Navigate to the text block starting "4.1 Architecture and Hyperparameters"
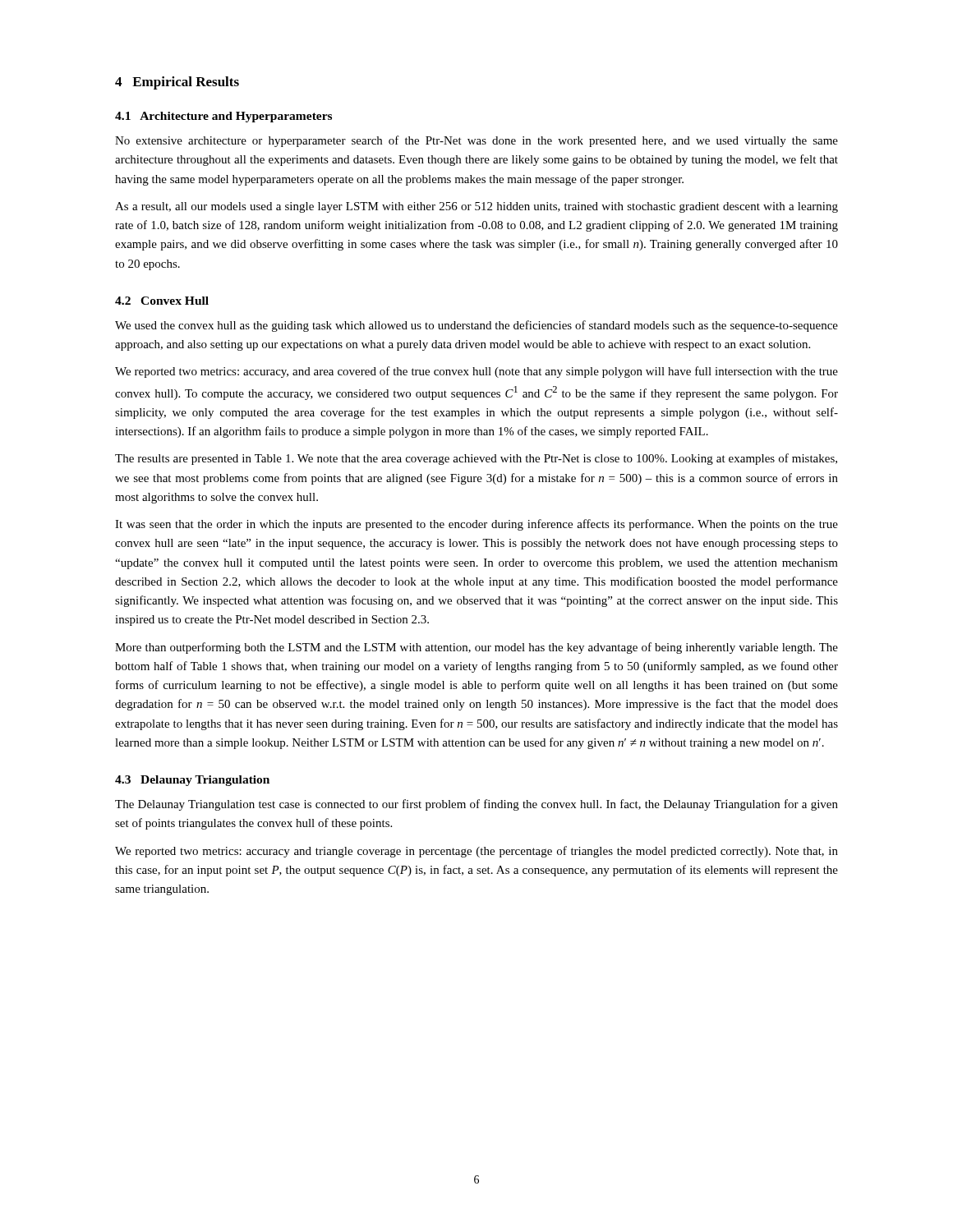Image resolution: width=953 pixels, height=1232 pixels. pyautogui.click(x=223, y=117)
